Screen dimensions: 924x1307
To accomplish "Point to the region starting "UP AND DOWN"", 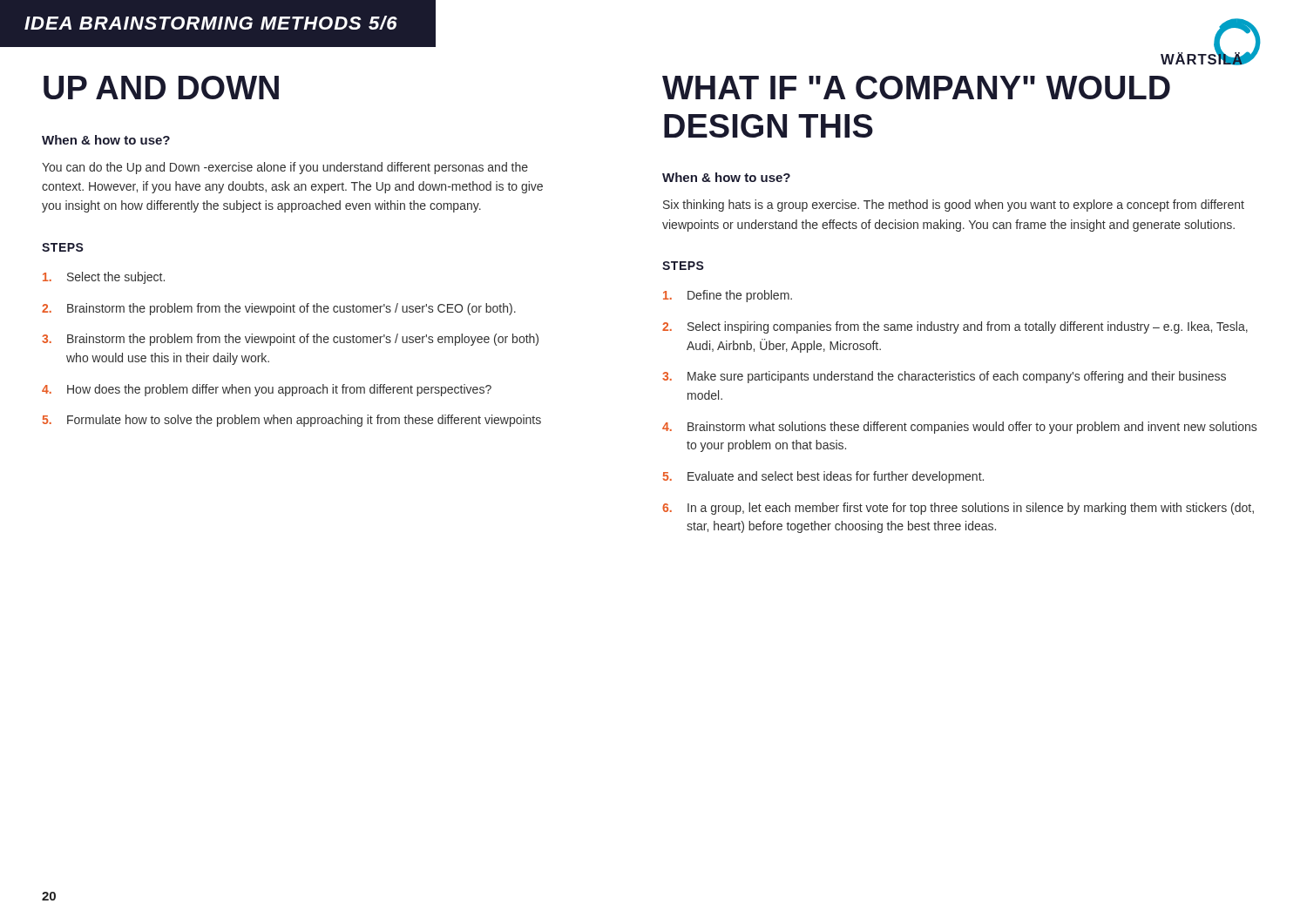I will (161, 88).
